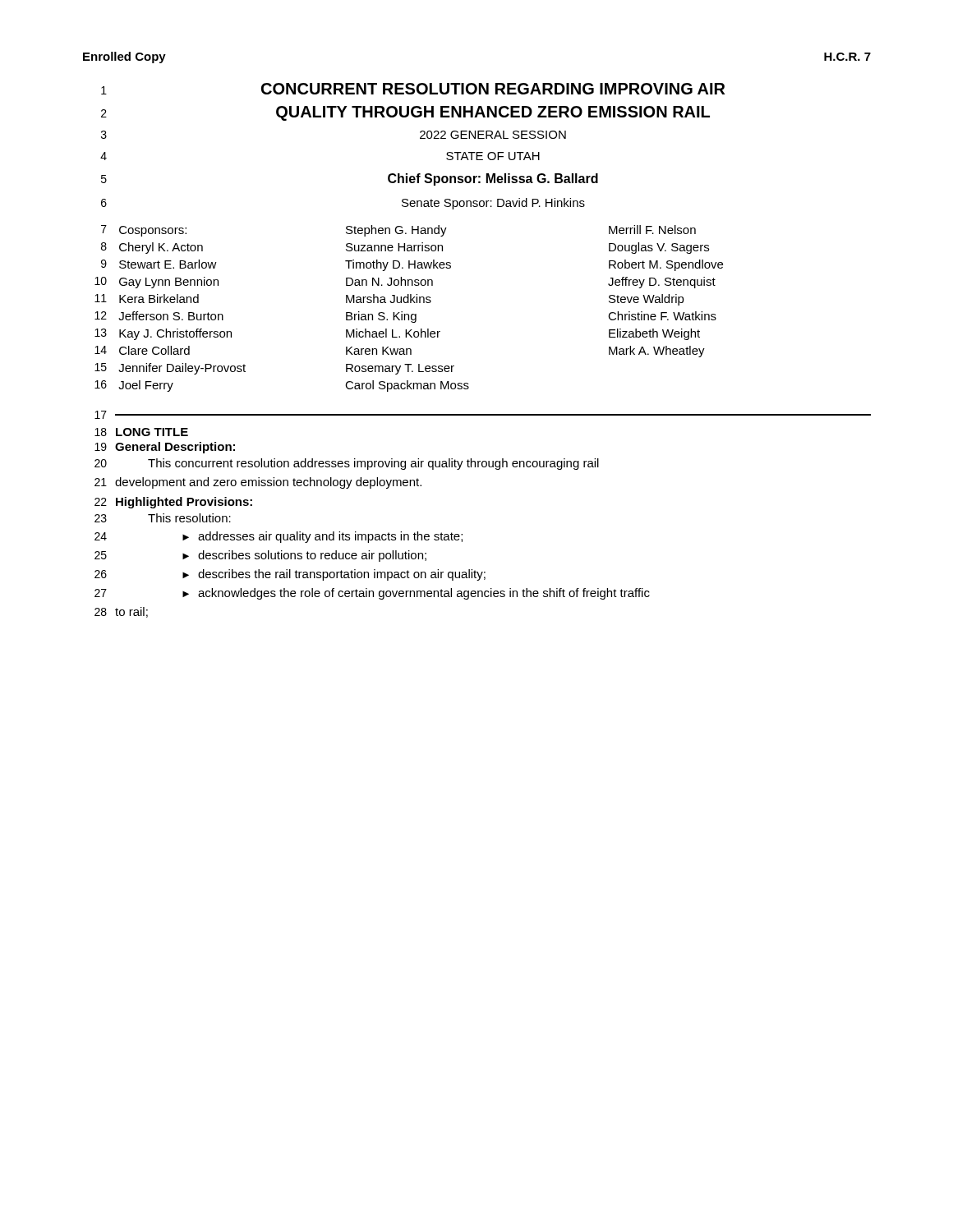Click the table
Viewport: 953px width, 1232px height.
[476, 307]
